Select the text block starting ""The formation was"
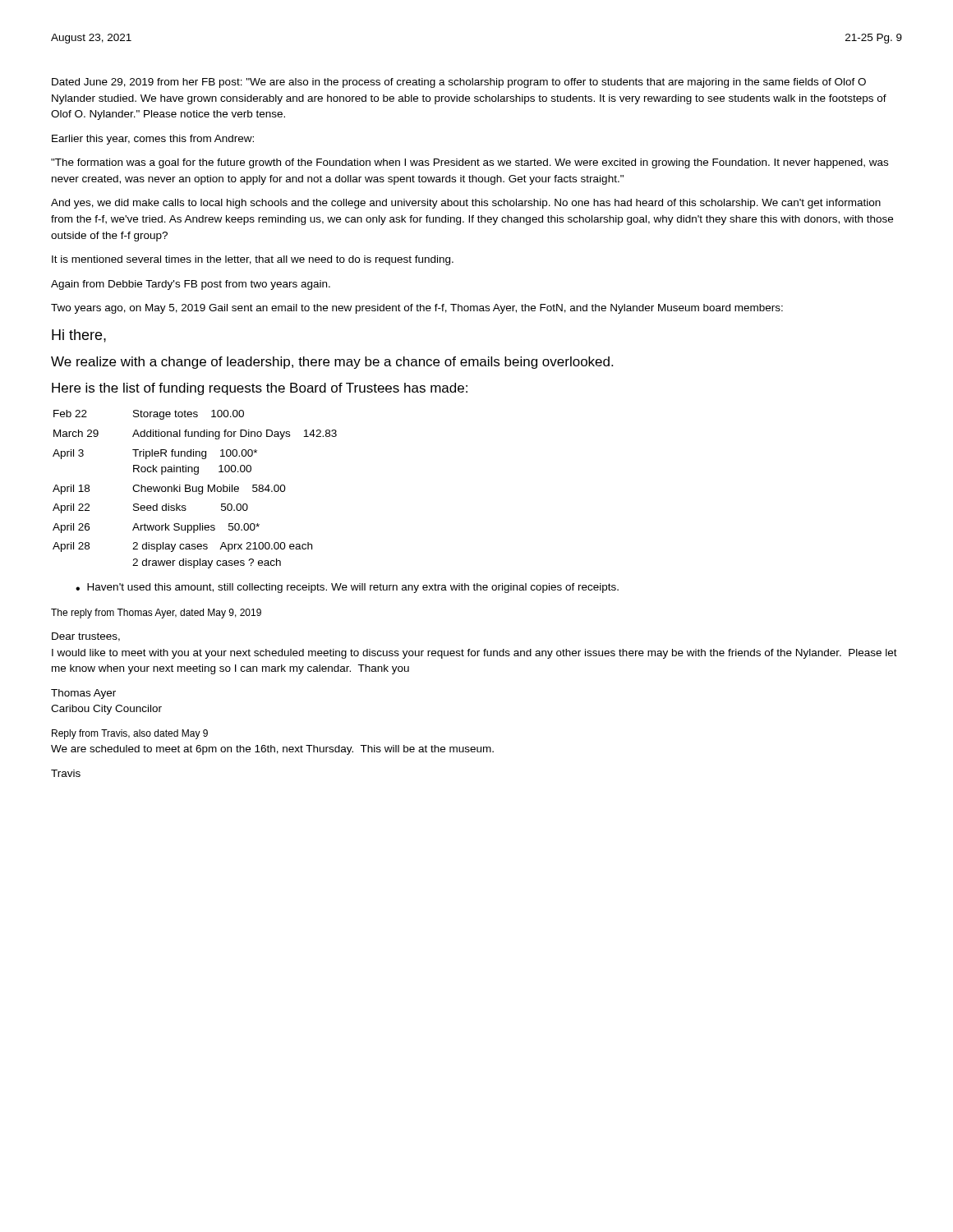 pos(470,170)
